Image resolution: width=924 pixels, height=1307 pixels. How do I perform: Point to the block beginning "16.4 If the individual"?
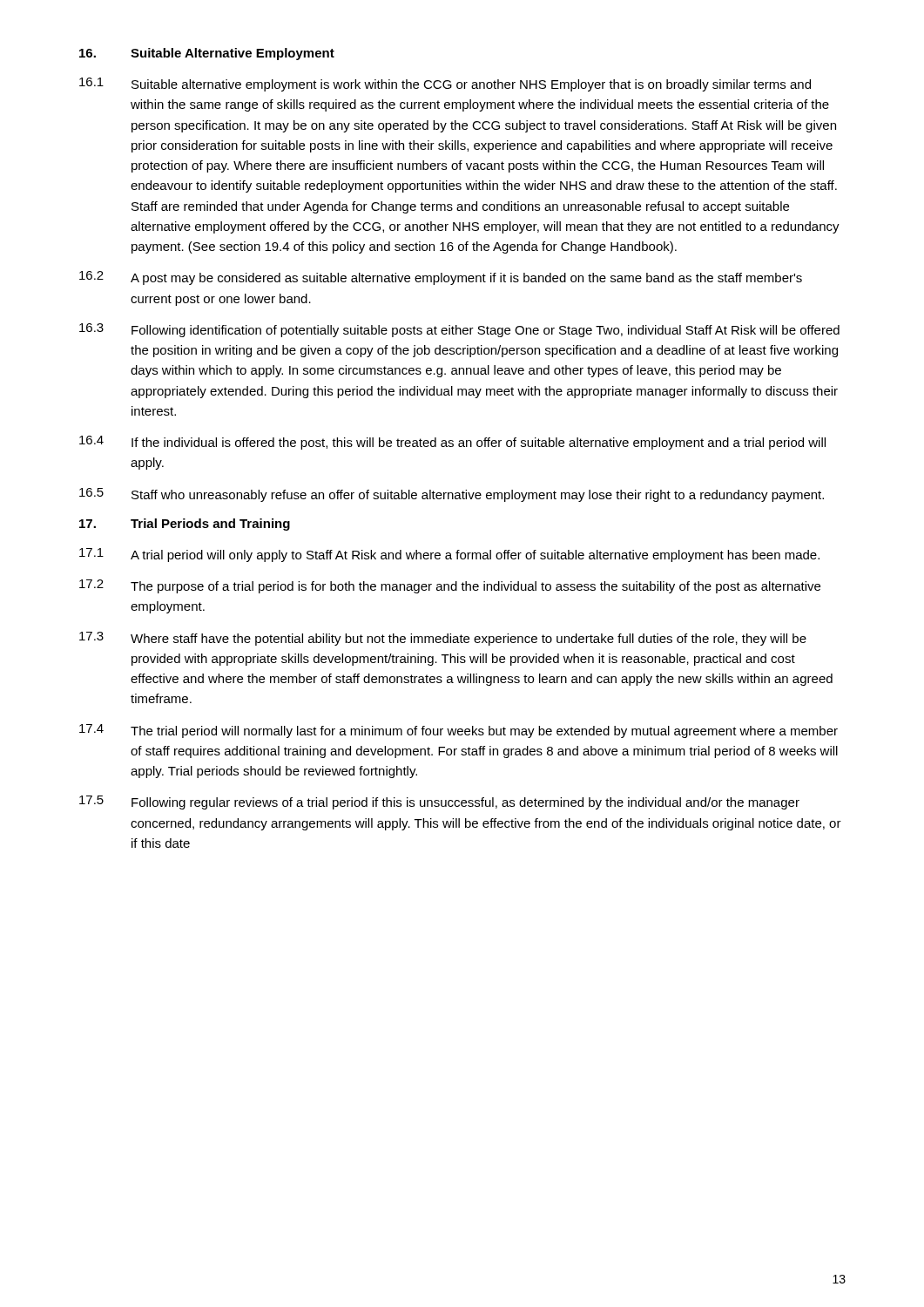[x=462, y=452]
